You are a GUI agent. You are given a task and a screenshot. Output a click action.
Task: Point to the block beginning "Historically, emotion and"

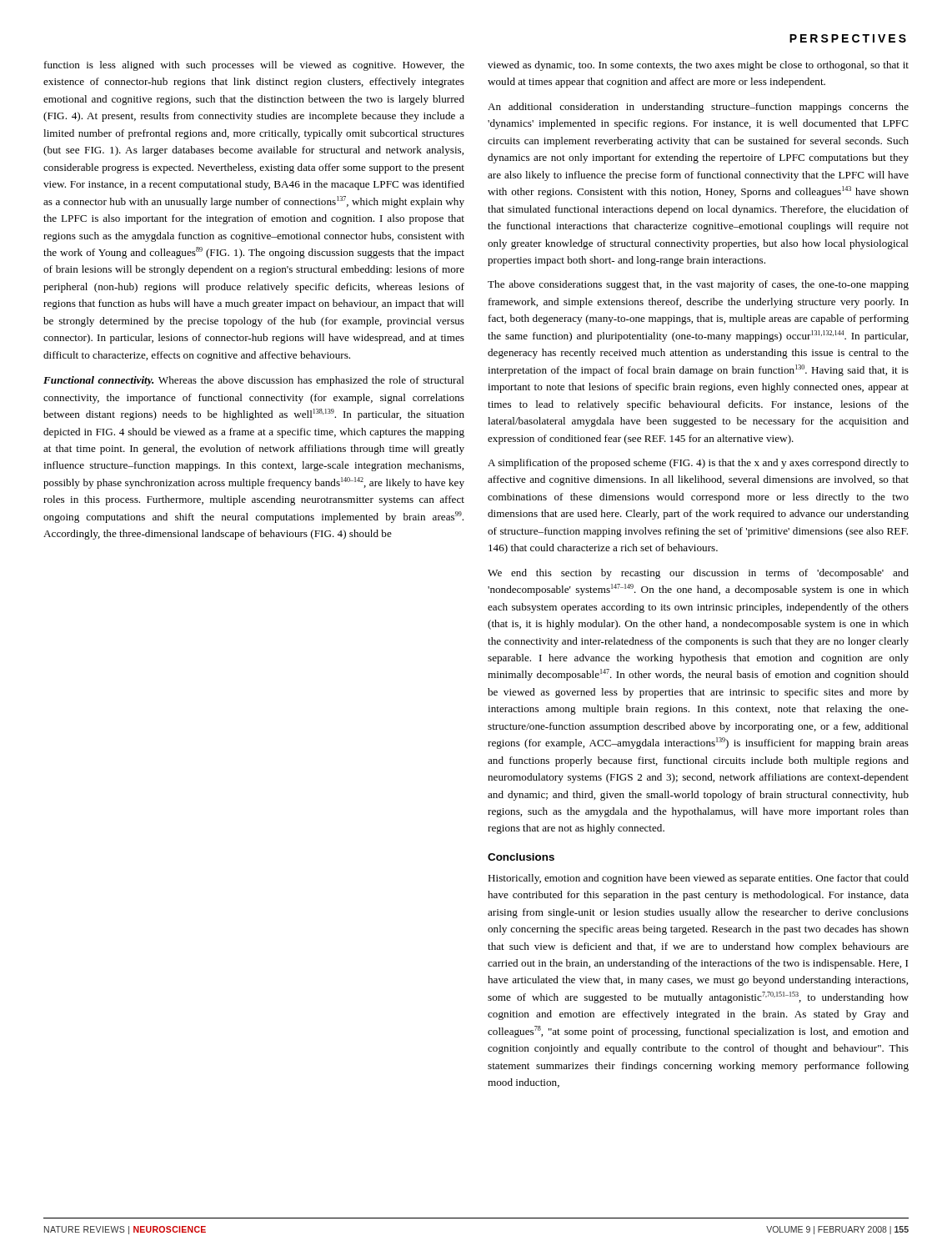[x=698, y=980]
